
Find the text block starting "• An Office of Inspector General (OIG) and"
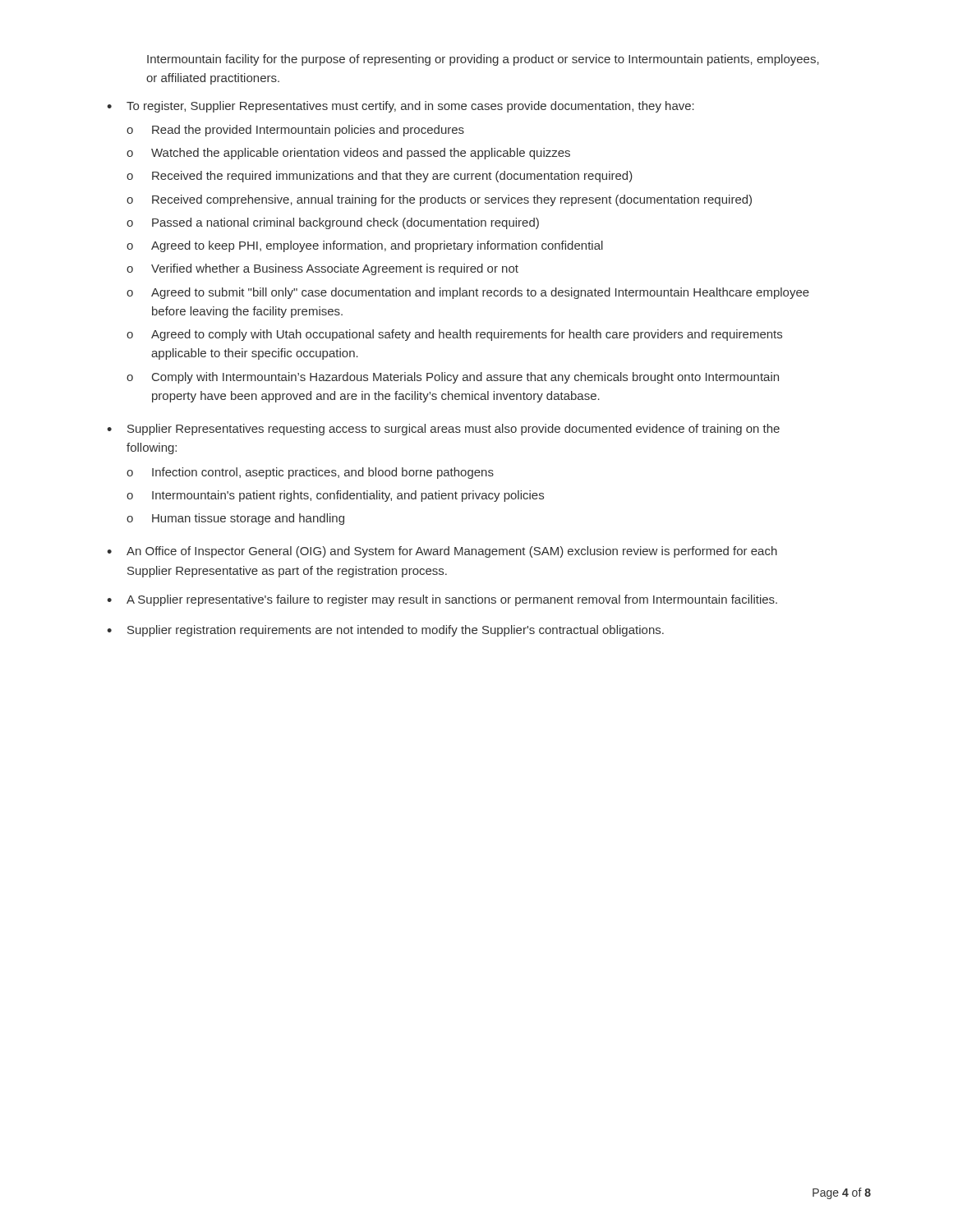[464, 561]
